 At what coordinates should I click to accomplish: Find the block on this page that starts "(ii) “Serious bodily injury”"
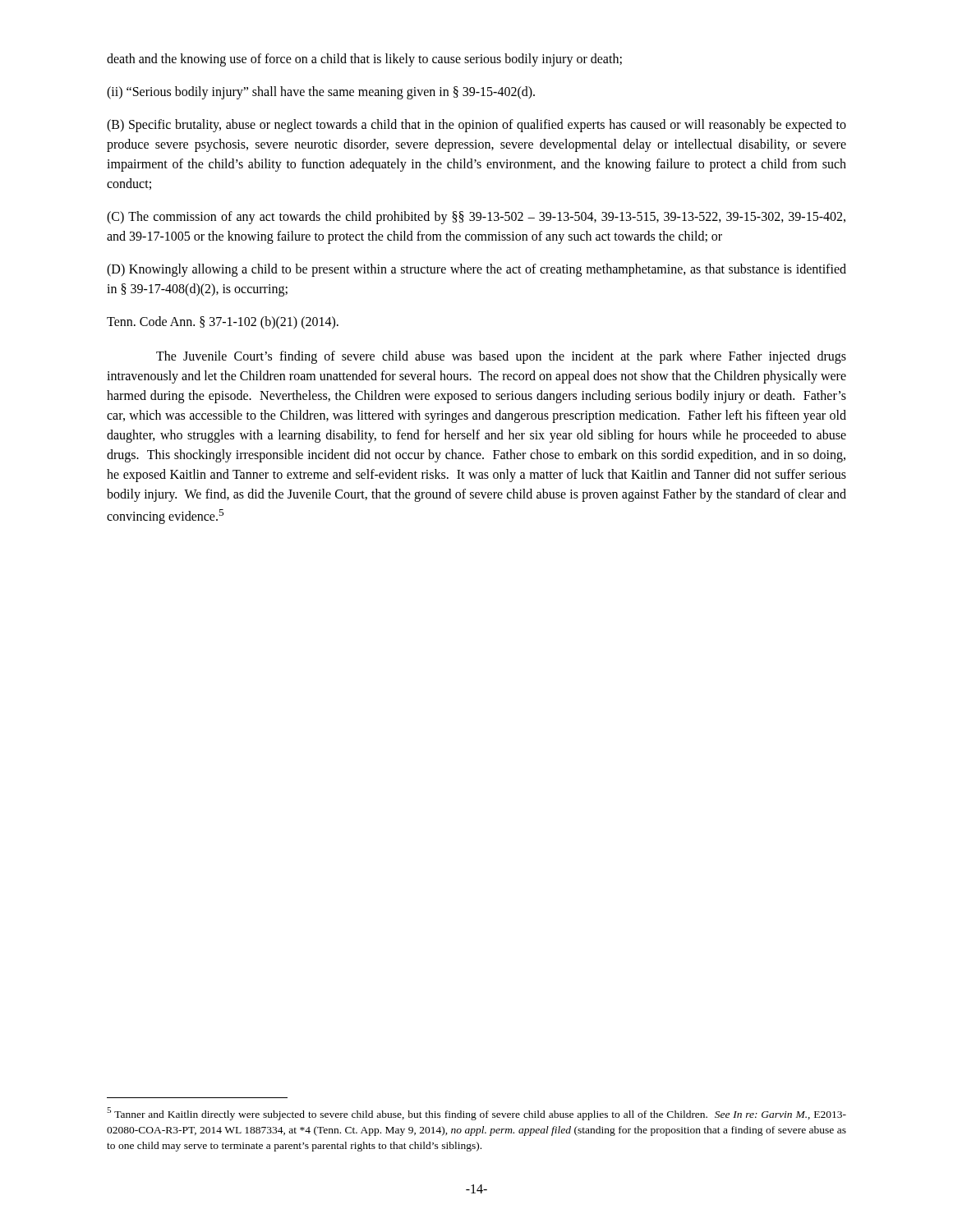(321, 92)
